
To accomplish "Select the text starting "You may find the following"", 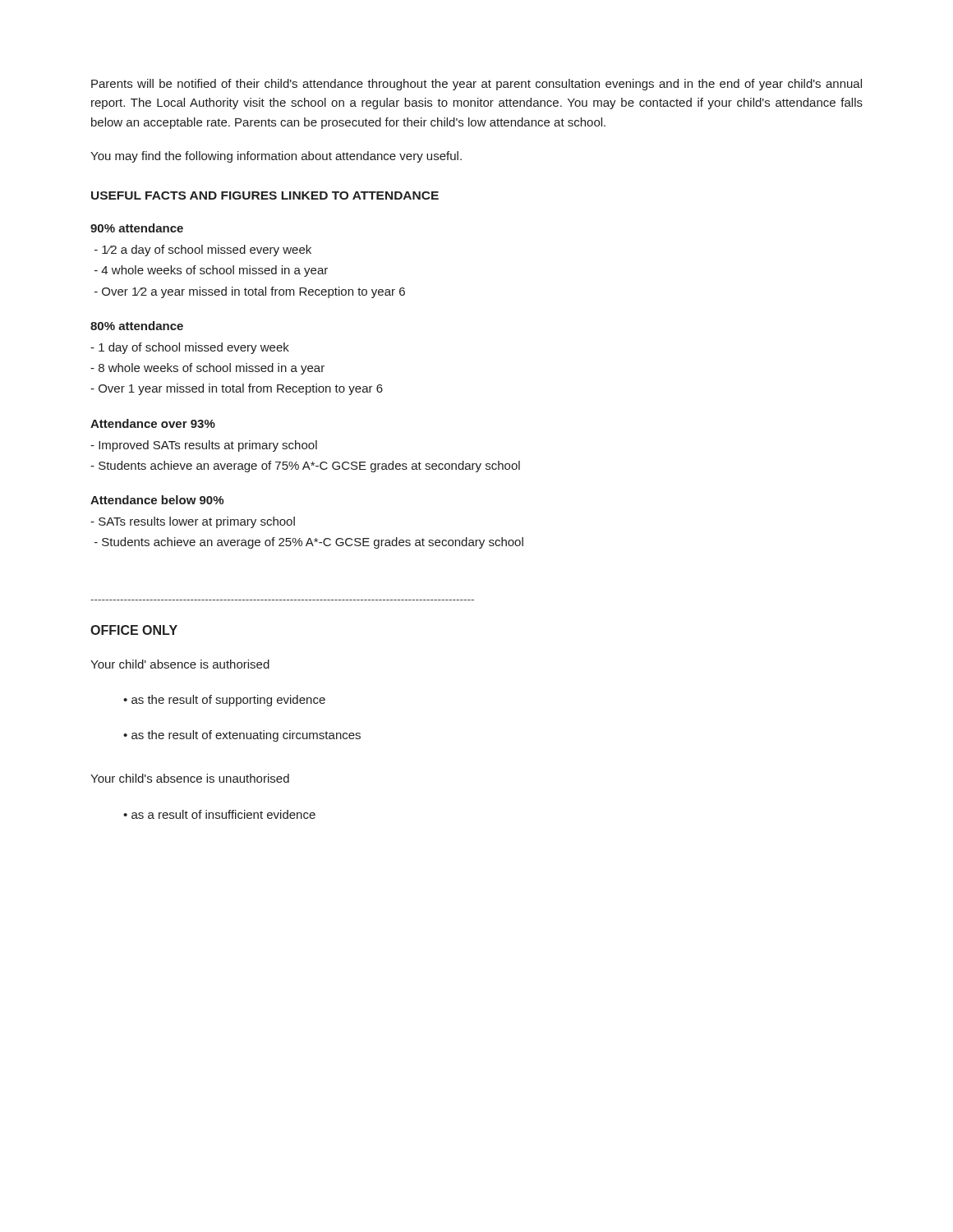I will point(276,155).
